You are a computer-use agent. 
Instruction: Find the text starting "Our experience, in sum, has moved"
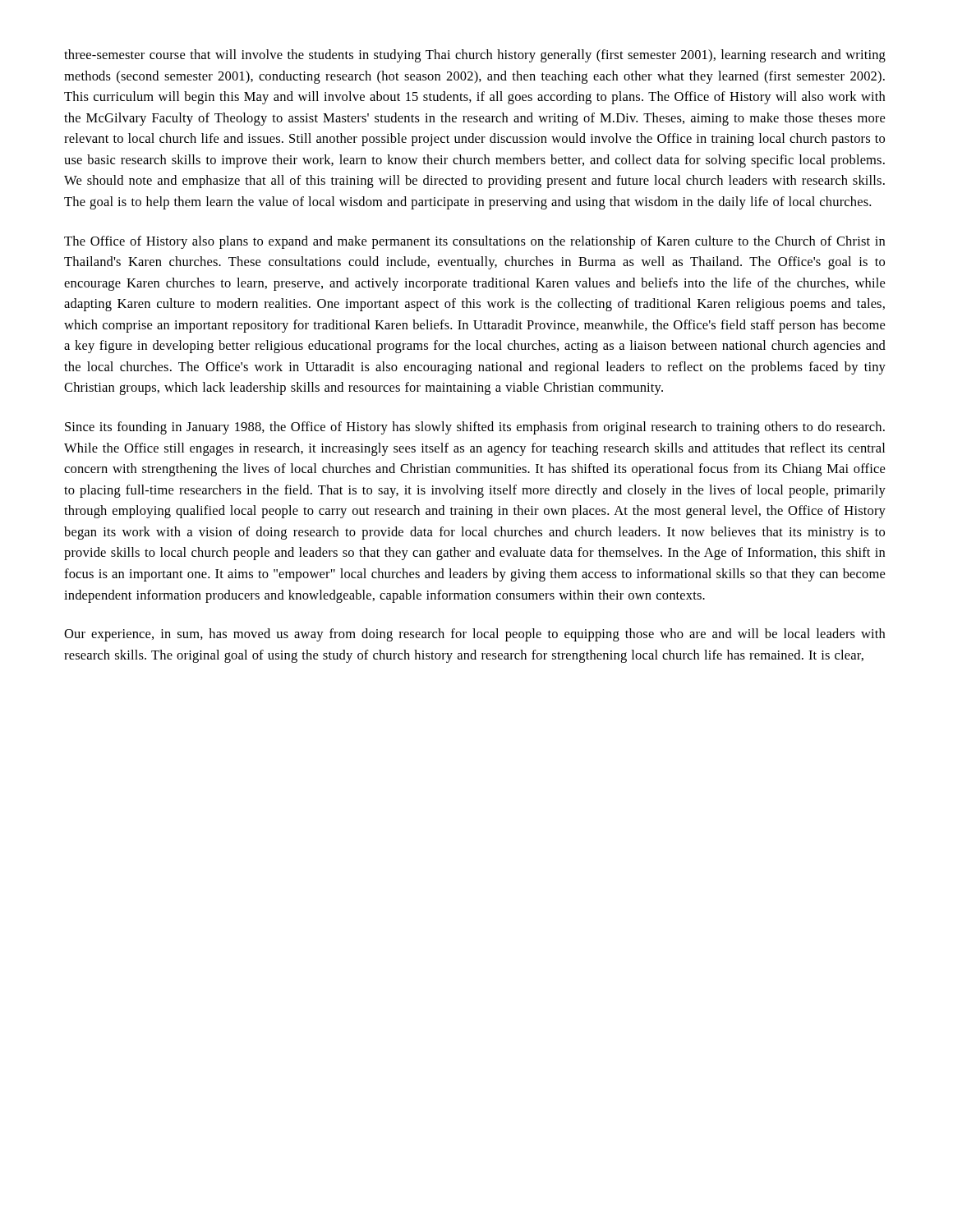pyautogui.click(x=475, y=644)
